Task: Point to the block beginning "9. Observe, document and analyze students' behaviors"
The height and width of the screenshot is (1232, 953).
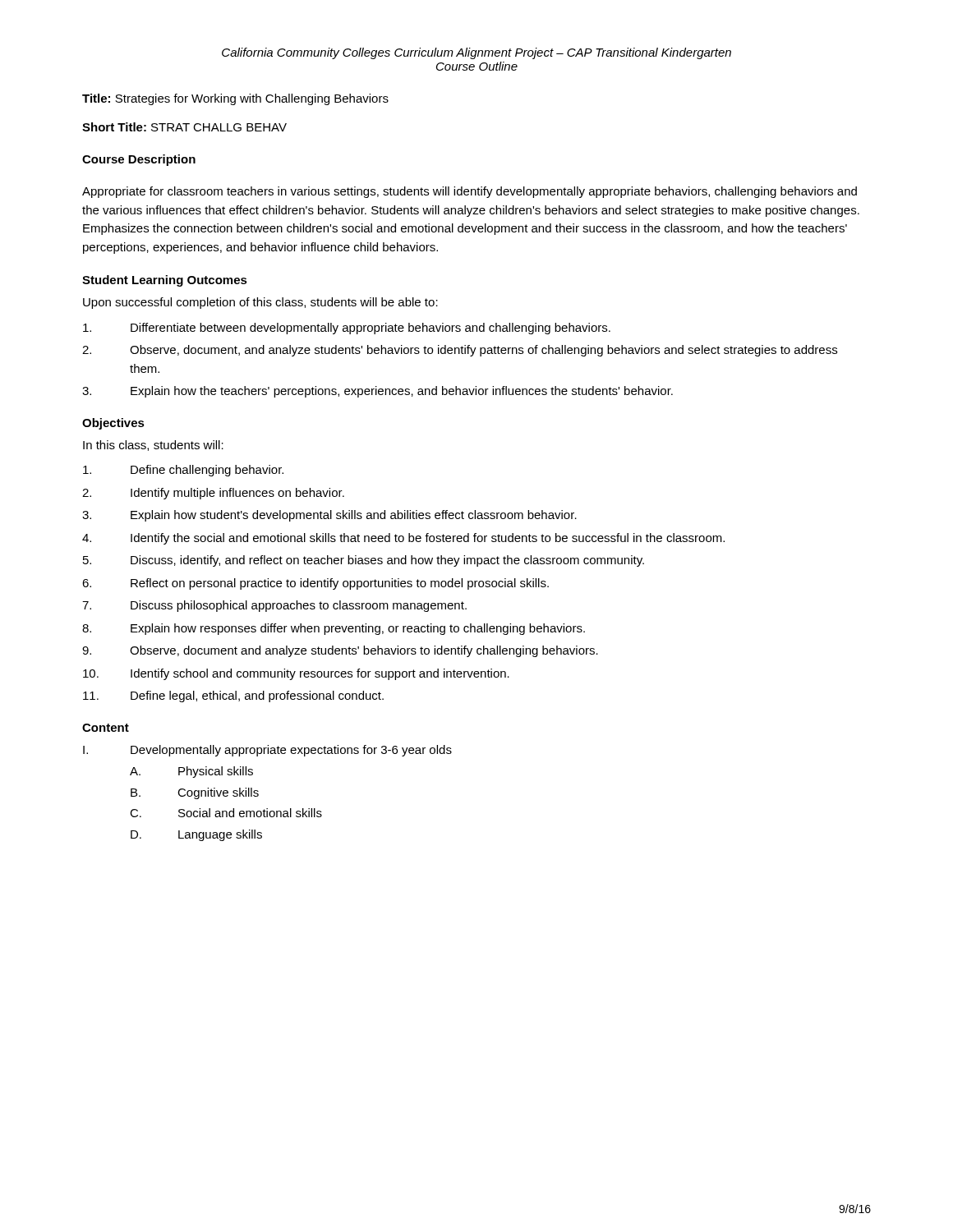Action: (x=476, y=651)
